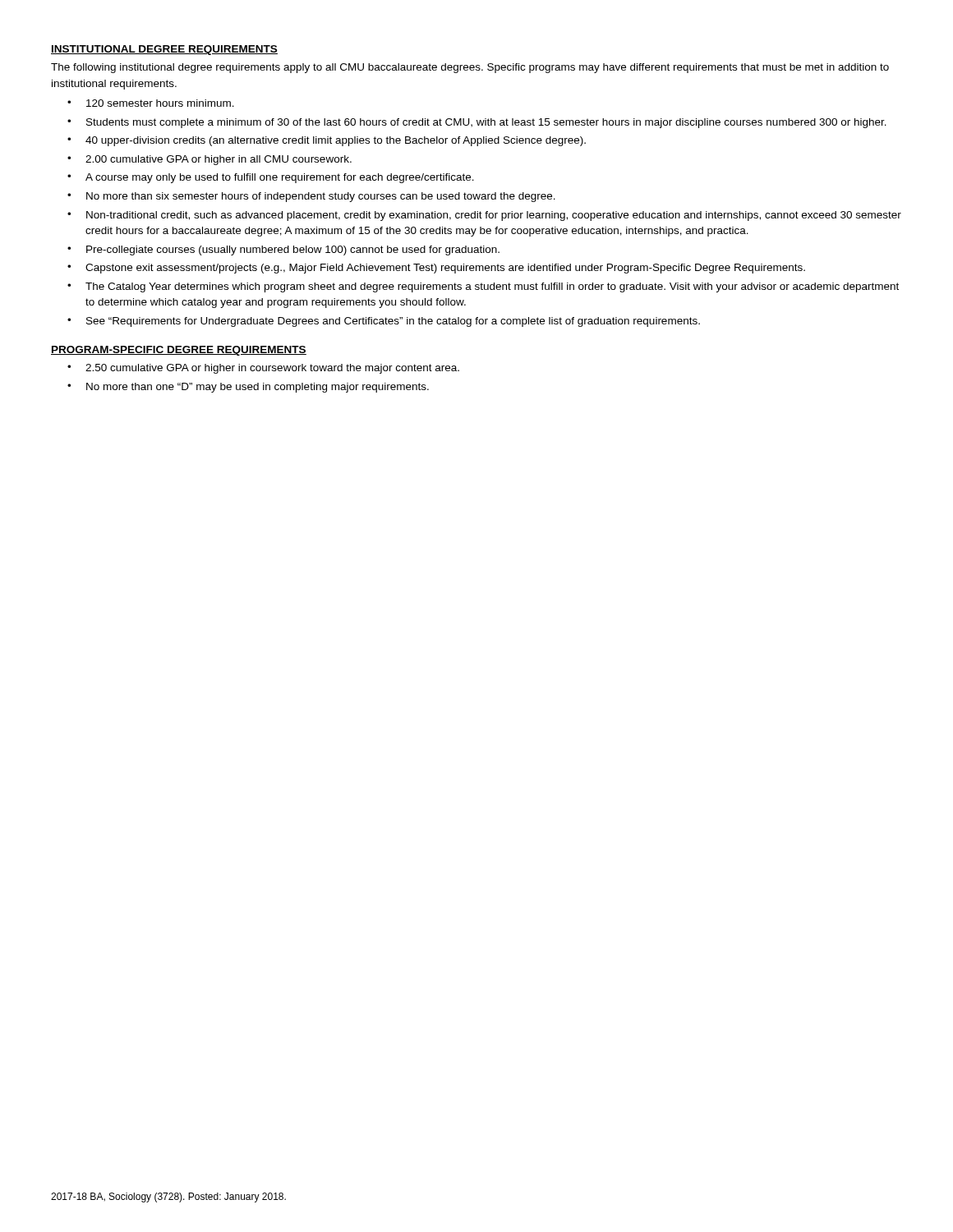Point to the block beginning "• The Catalog Year determines which"
The width and height of the screenshot is (953, 1232).
[x=485, y=294]
